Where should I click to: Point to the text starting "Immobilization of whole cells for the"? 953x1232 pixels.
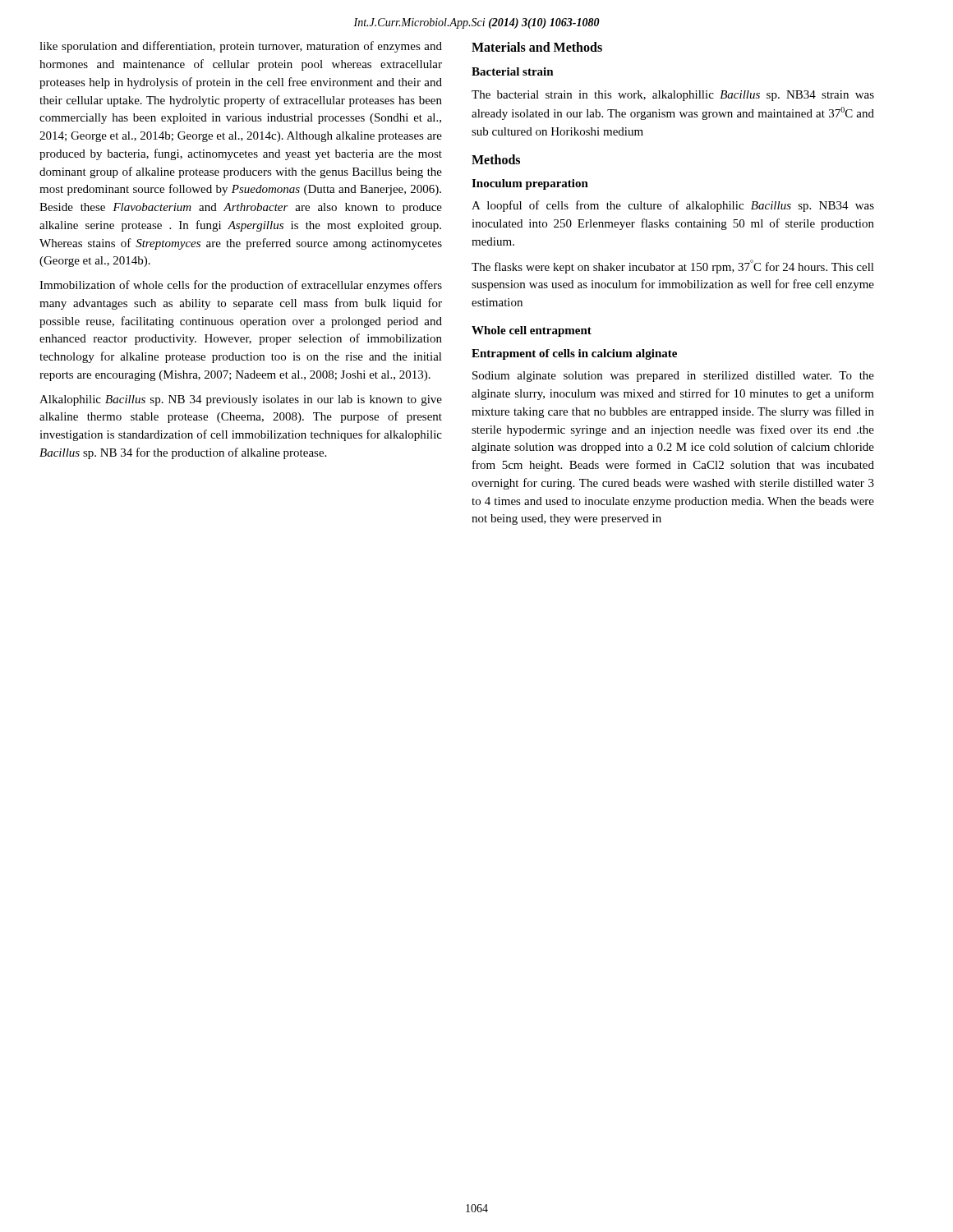[x=241, y=330]
